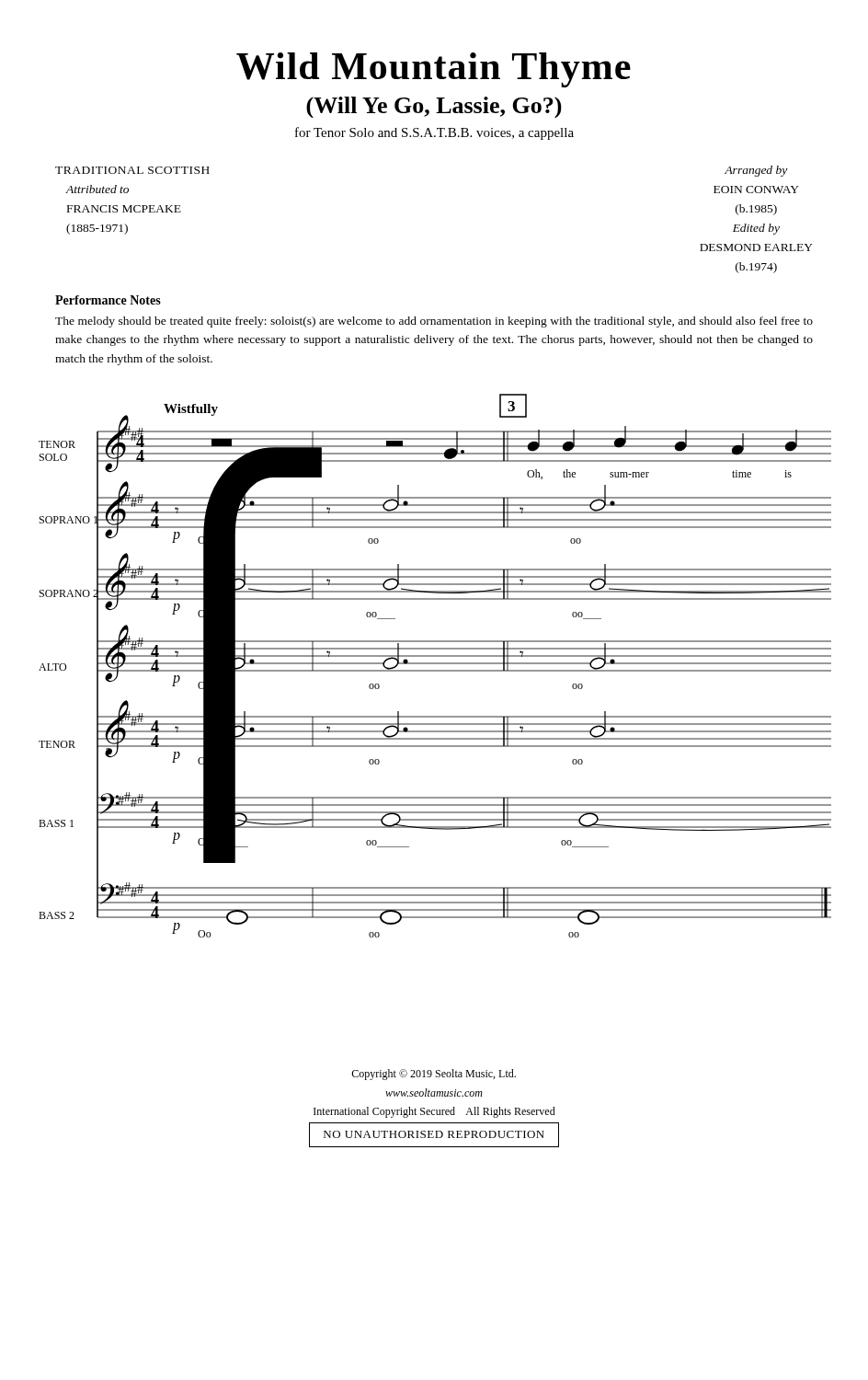The image size is (868, 1380).
Task: Select the text block starting "The melody should be treated quite freely:"
Action: pyautogui.click(x=434, y=339)
